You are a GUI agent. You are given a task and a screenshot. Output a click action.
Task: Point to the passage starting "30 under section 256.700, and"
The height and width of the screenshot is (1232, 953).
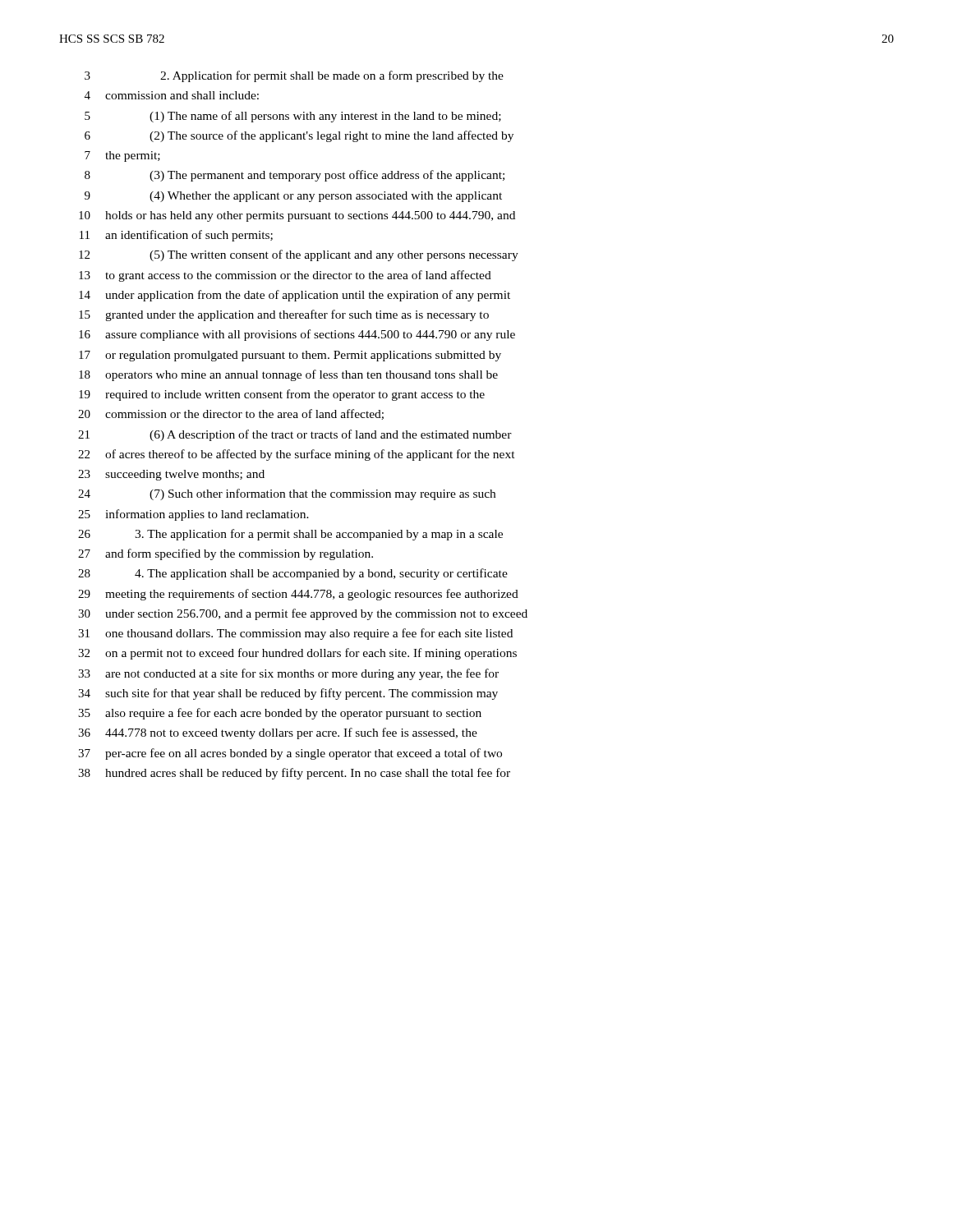[x=476, y=613]
